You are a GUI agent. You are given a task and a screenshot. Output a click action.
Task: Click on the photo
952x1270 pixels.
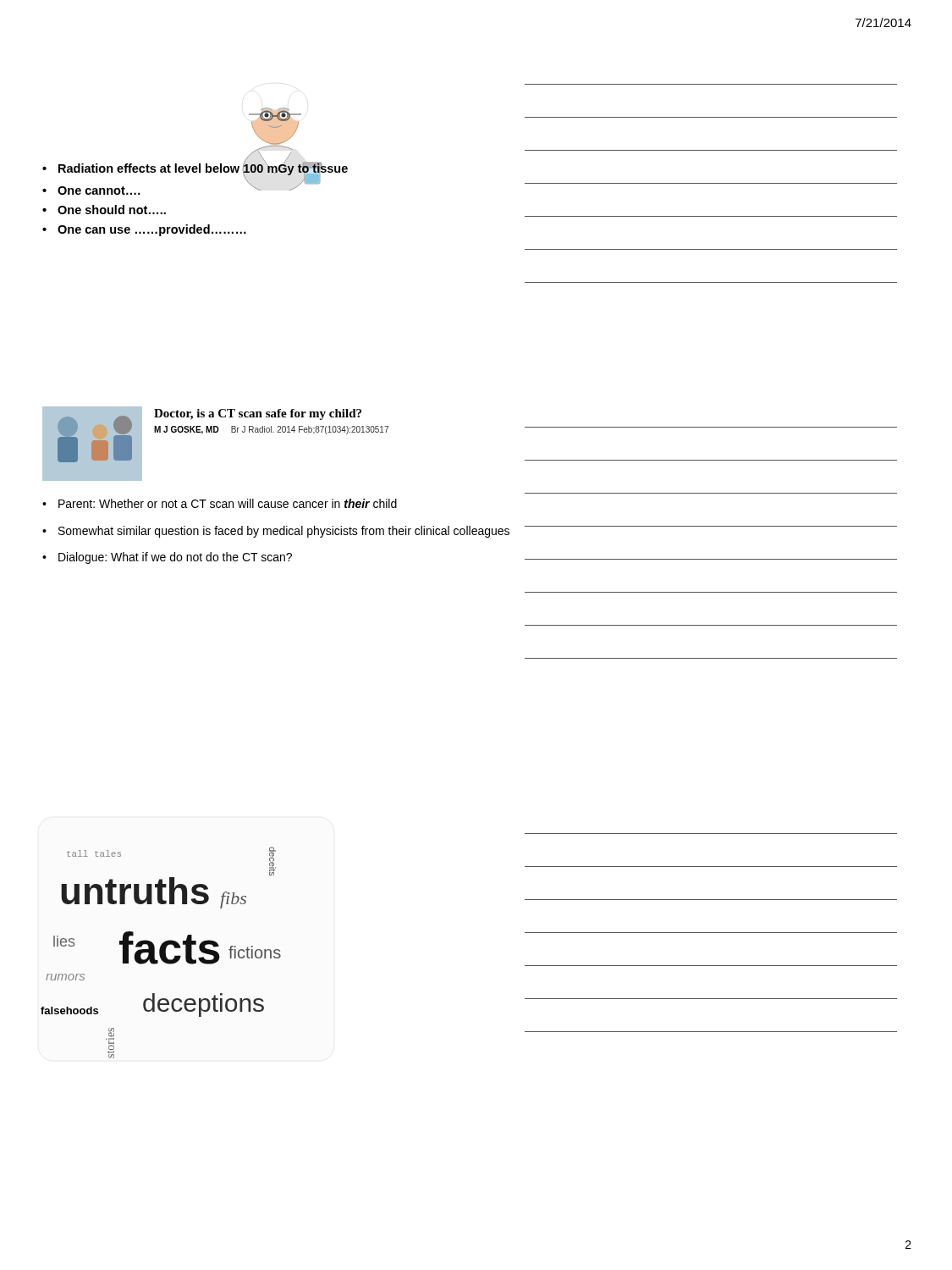(x=279, y=444)
